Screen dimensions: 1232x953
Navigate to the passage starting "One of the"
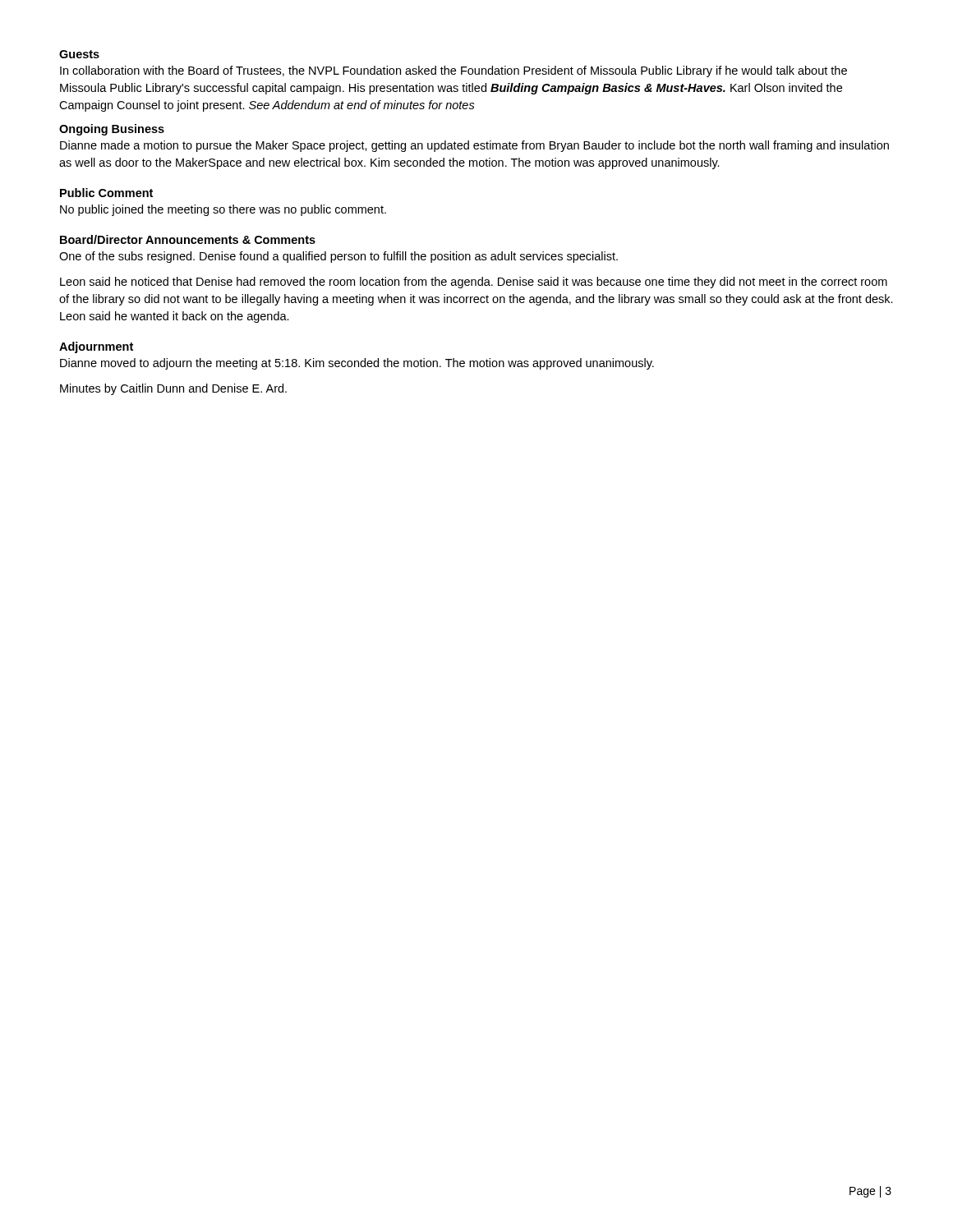339,256
